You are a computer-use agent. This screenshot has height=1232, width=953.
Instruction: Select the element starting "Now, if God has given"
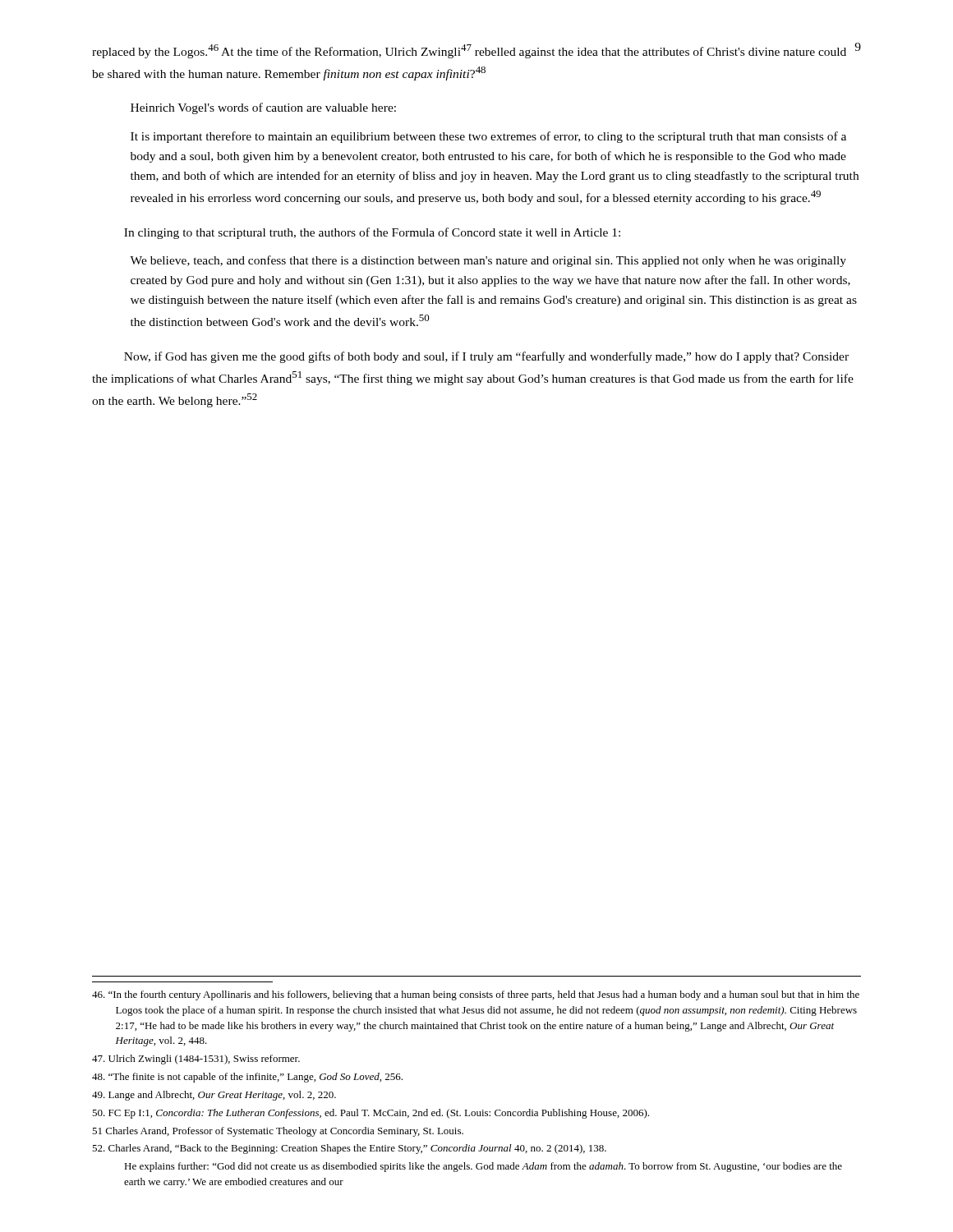(x=476, y=378)
